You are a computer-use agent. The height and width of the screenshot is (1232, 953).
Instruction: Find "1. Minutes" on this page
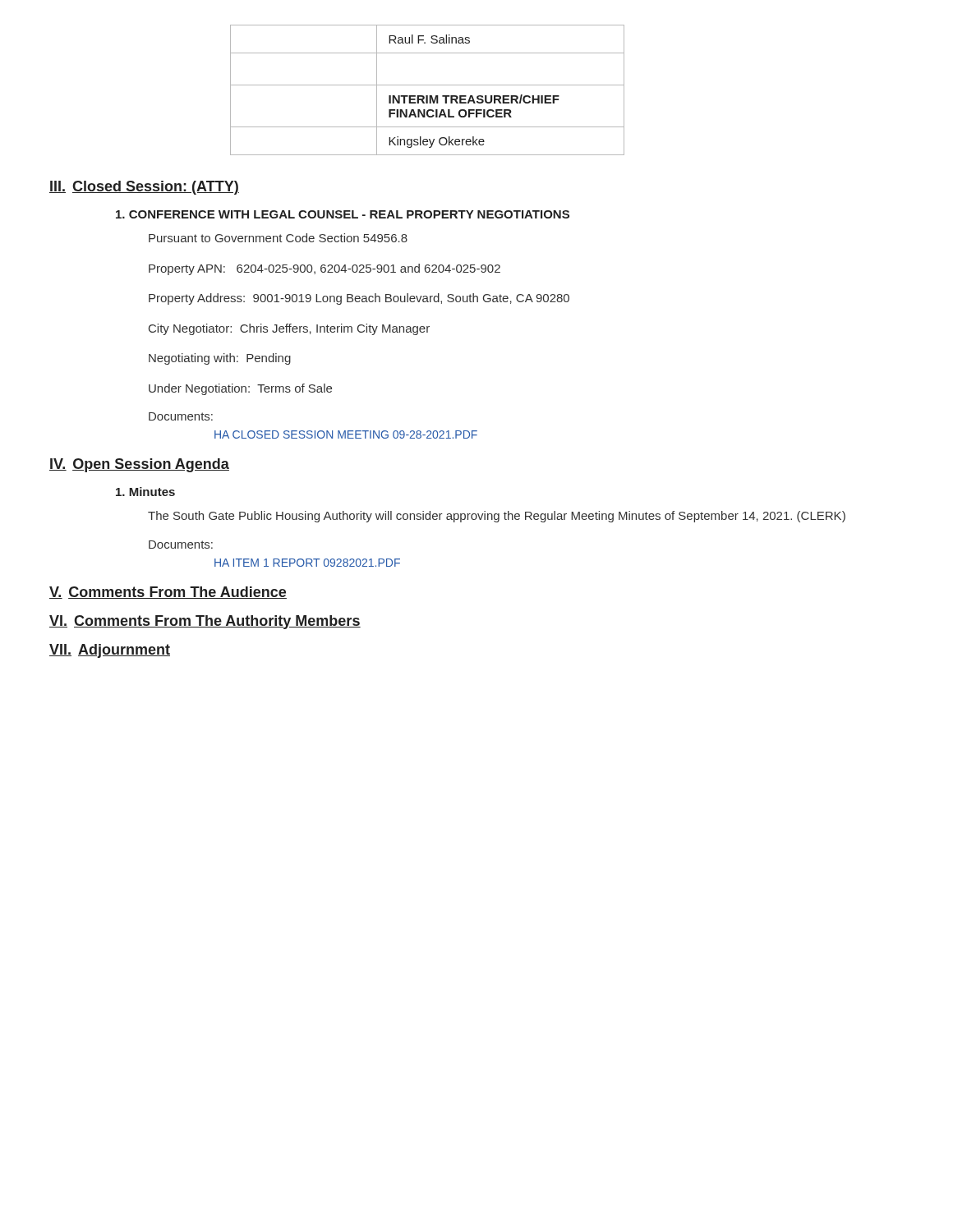point(145,492)
